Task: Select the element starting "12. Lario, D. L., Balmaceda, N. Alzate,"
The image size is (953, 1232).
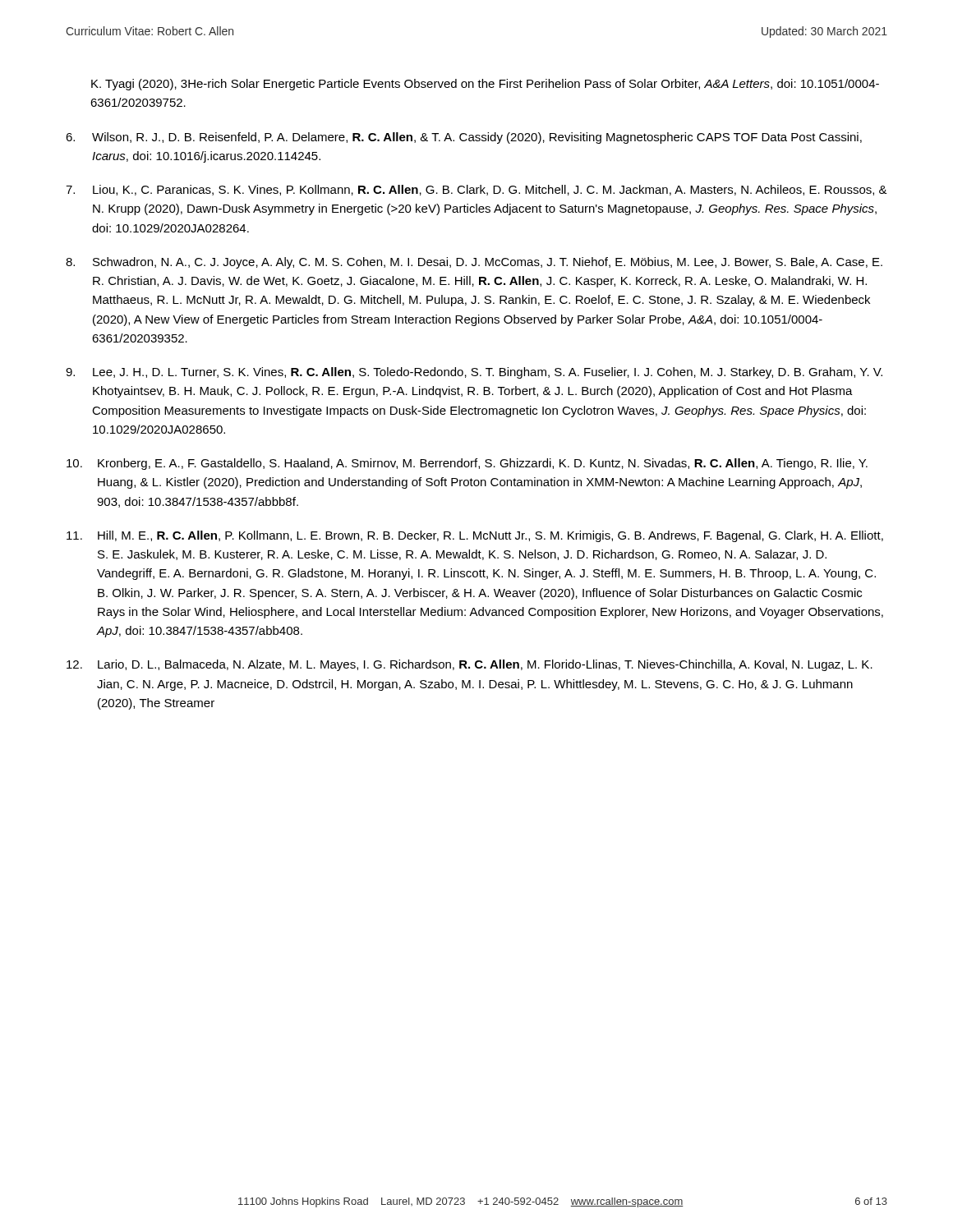Action: [x=476, y=683]
